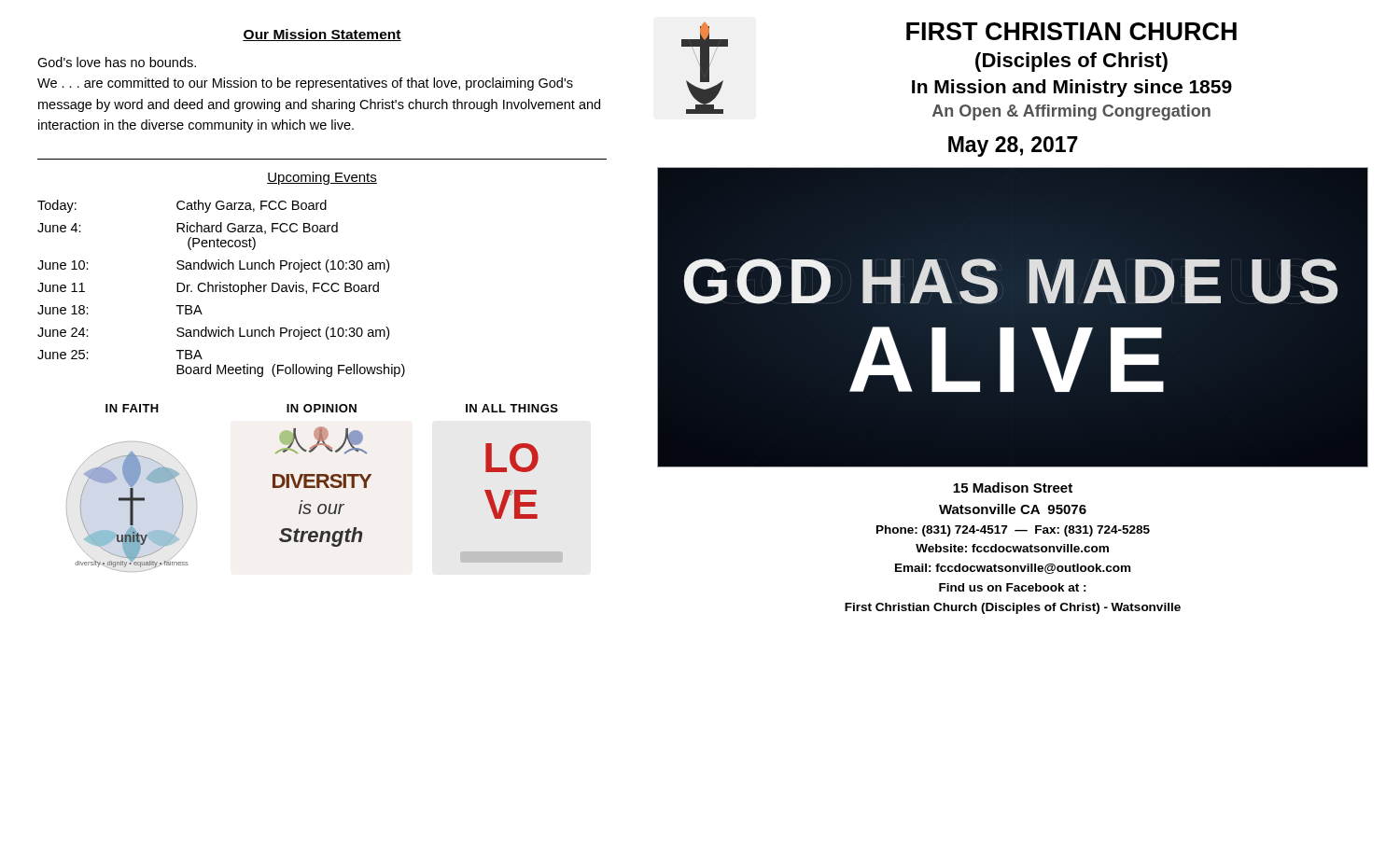
Task: Click on the passage starting "June 18: TBA"
Action: (63, 310)
